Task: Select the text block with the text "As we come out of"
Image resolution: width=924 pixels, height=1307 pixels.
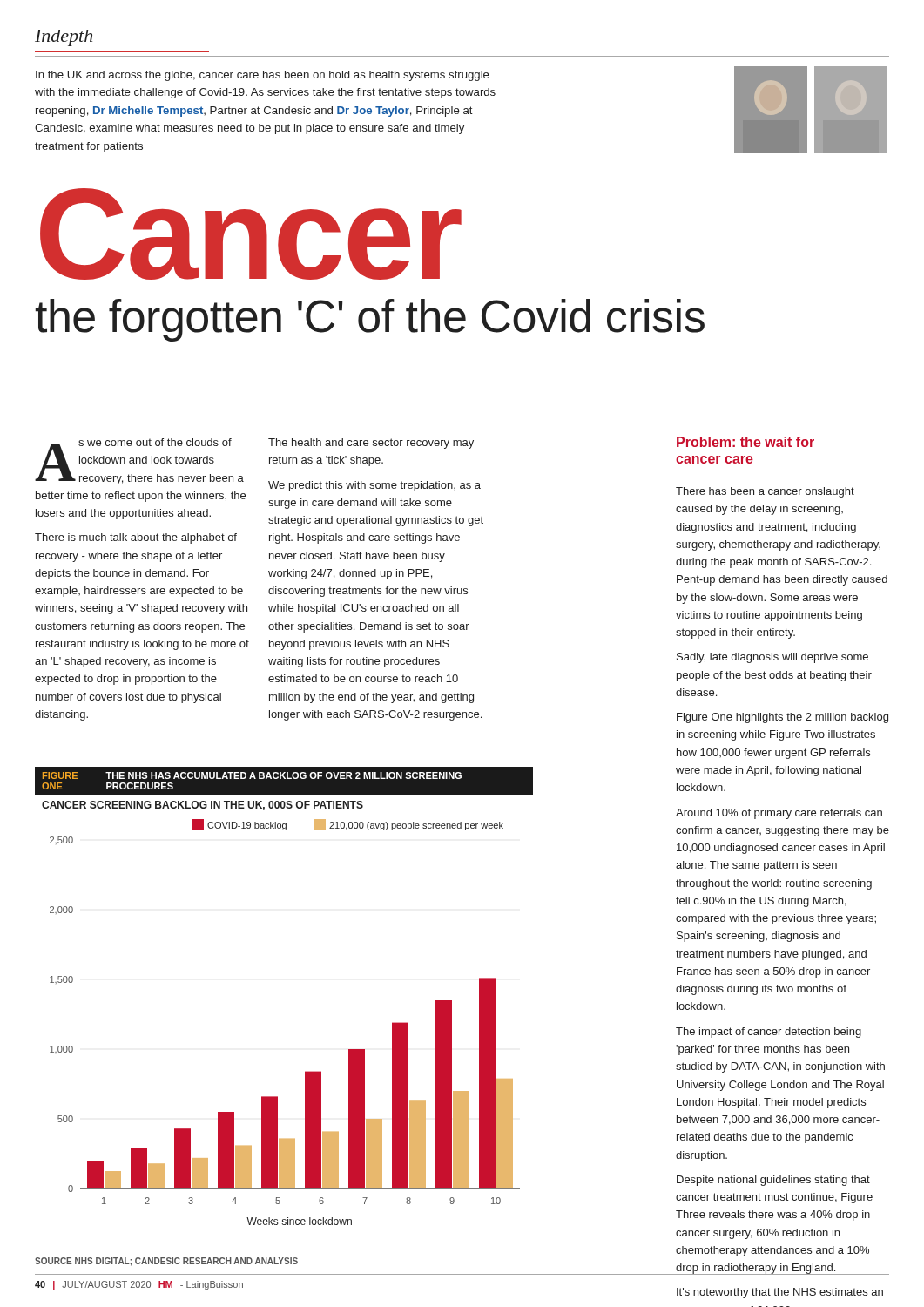Action: pos(144,579)
